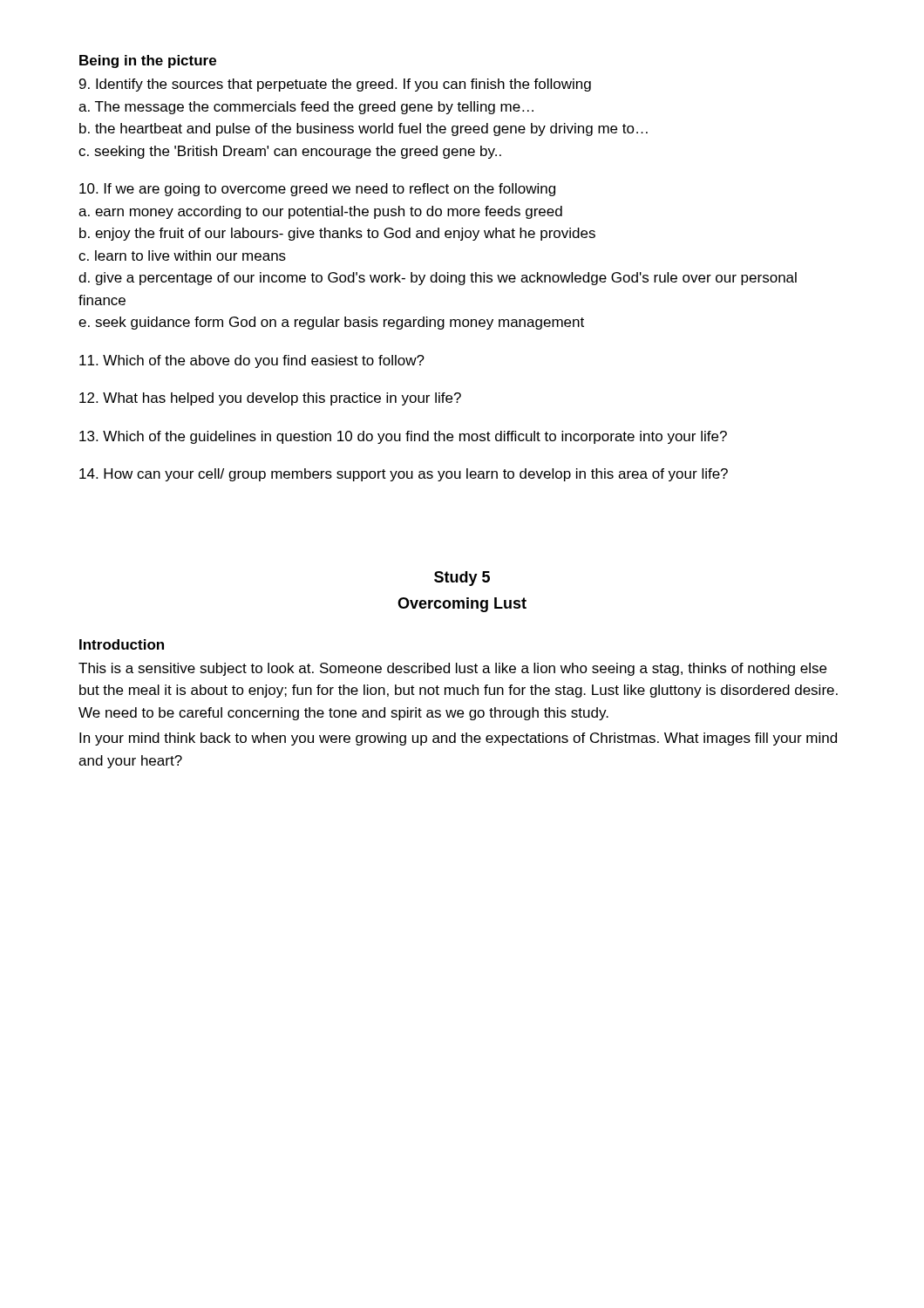This screenshot has width=924, height=1308.
Task: Find "Being in the picture" on this page
Action: (148, 61)
